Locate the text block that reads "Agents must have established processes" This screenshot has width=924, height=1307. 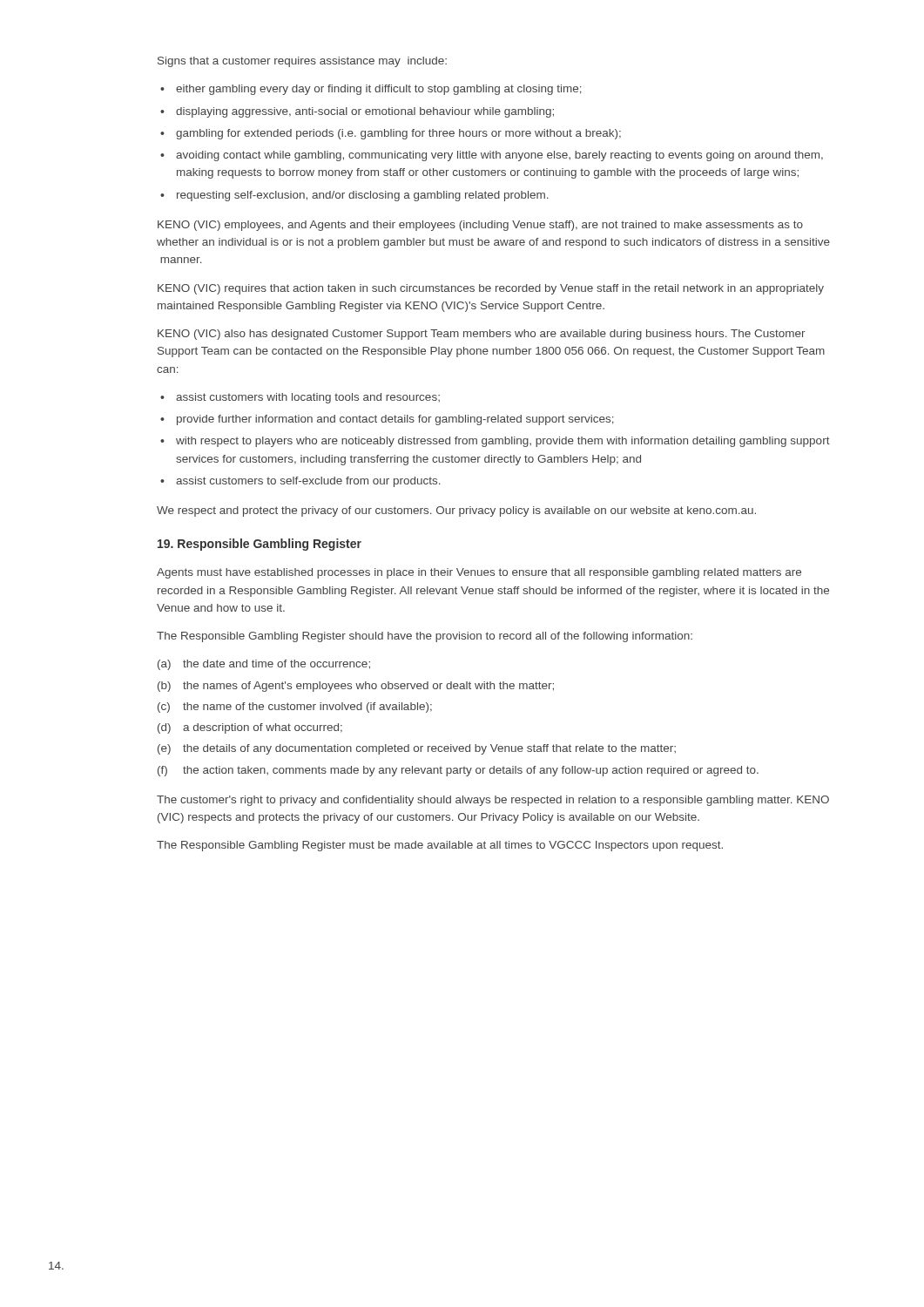pyautogui.click(x=497, y=590)
